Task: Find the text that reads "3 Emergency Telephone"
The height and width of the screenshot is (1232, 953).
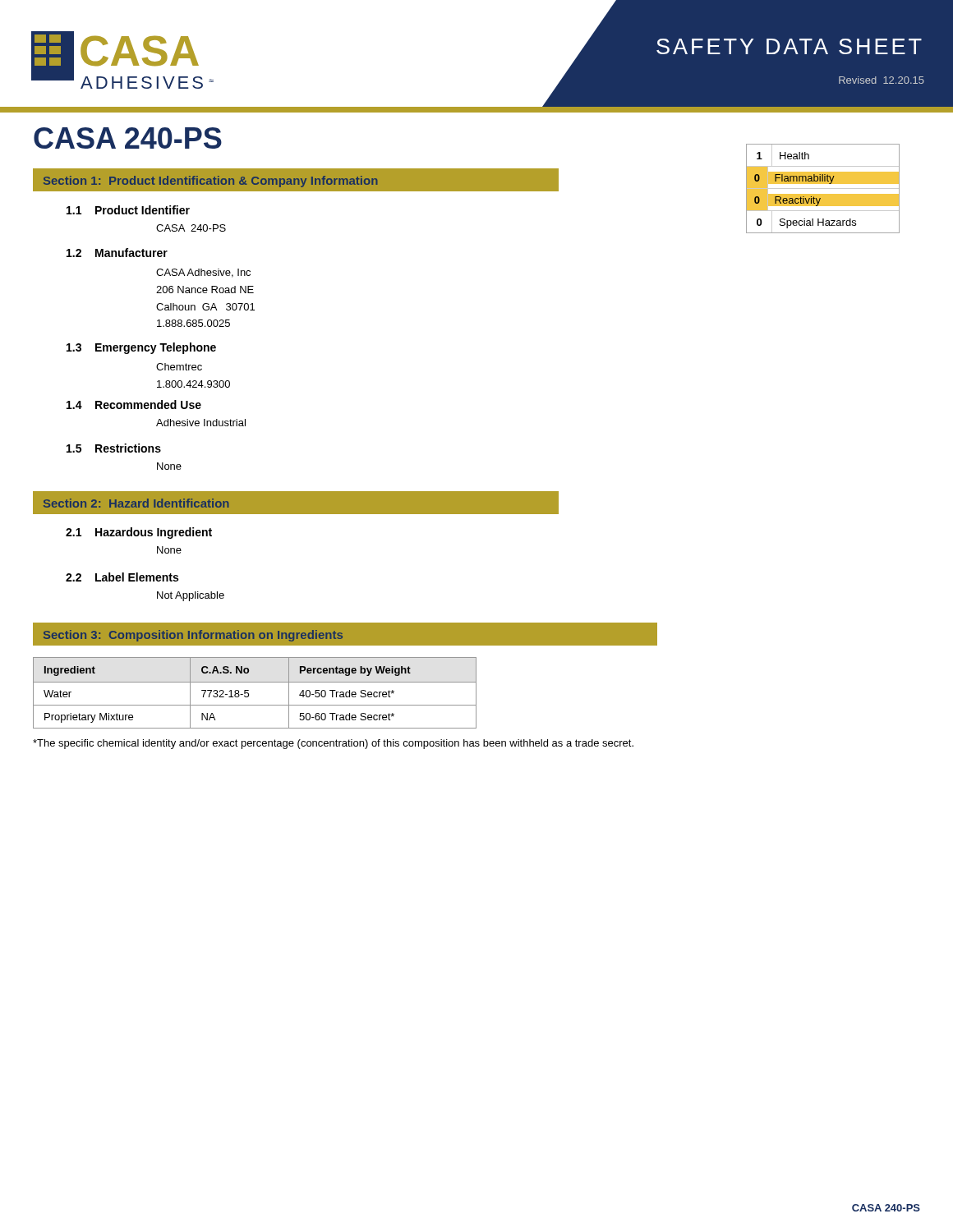Action: pos(141,347)
